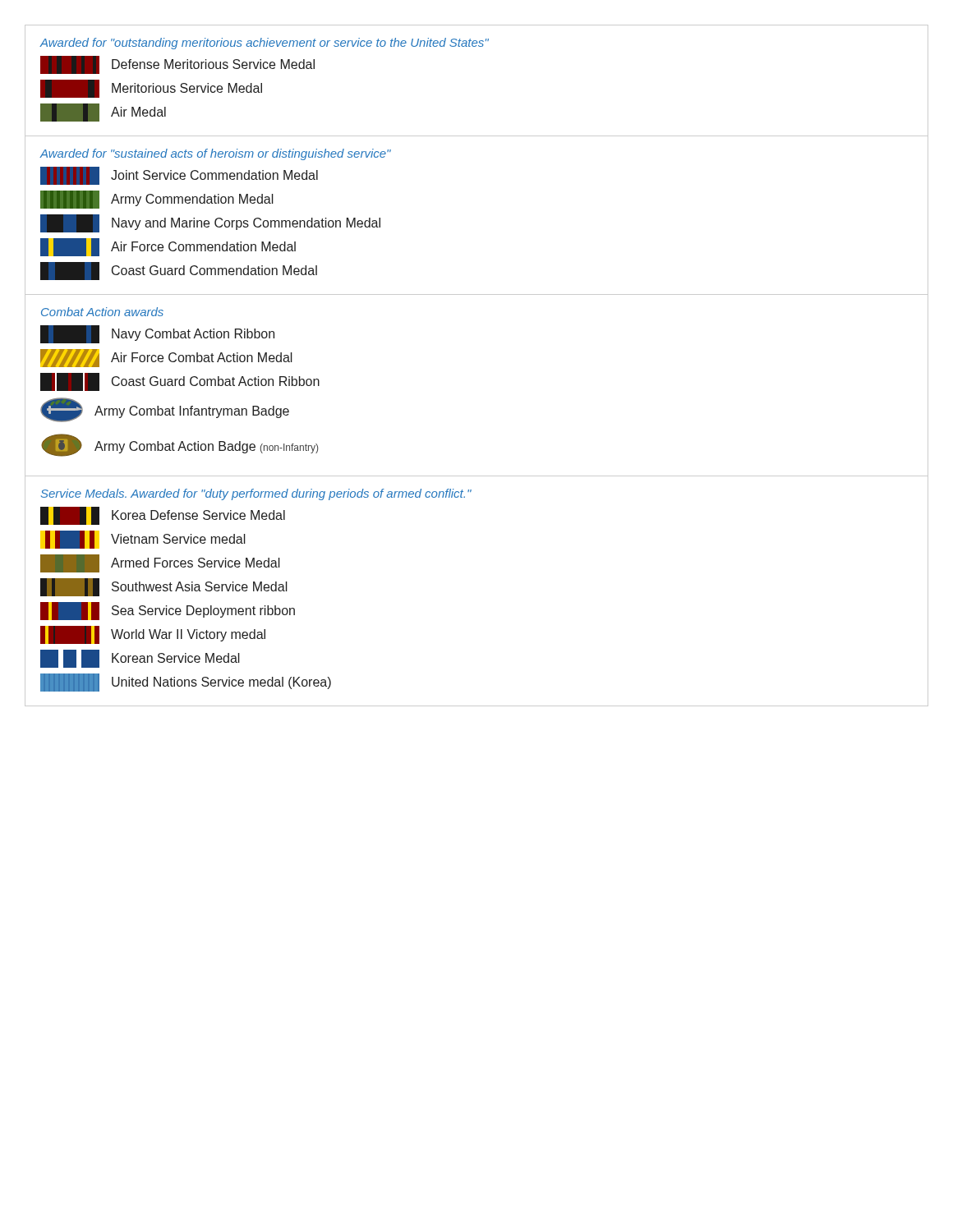Find the text block containing "Awarded for "sustained acts of heroism"
This screenshot has width=953, height=1232.
(x=215, y=154)
